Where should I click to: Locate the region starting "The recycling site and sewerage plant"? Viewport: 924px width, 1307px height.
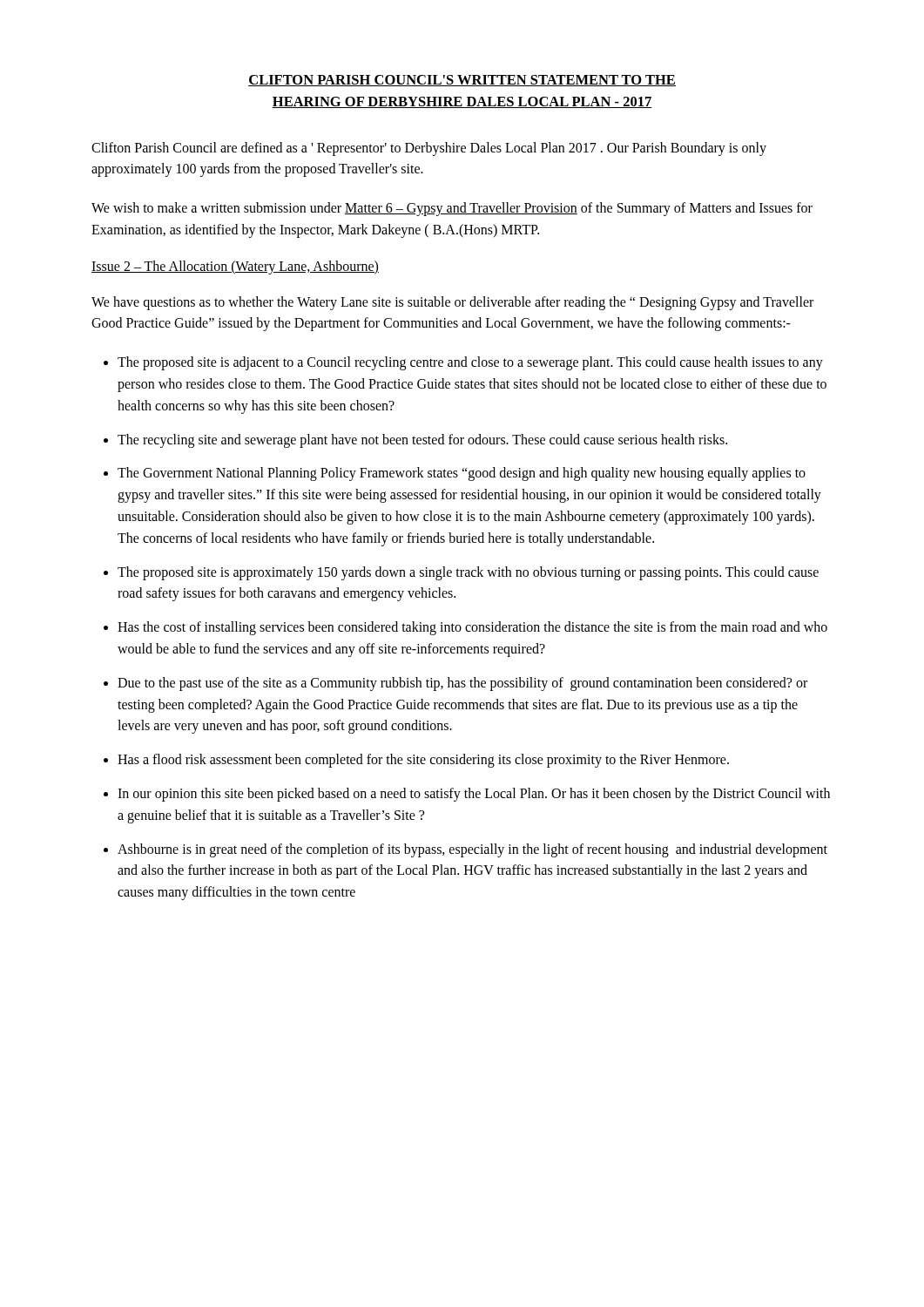click(x=423, y=439)
